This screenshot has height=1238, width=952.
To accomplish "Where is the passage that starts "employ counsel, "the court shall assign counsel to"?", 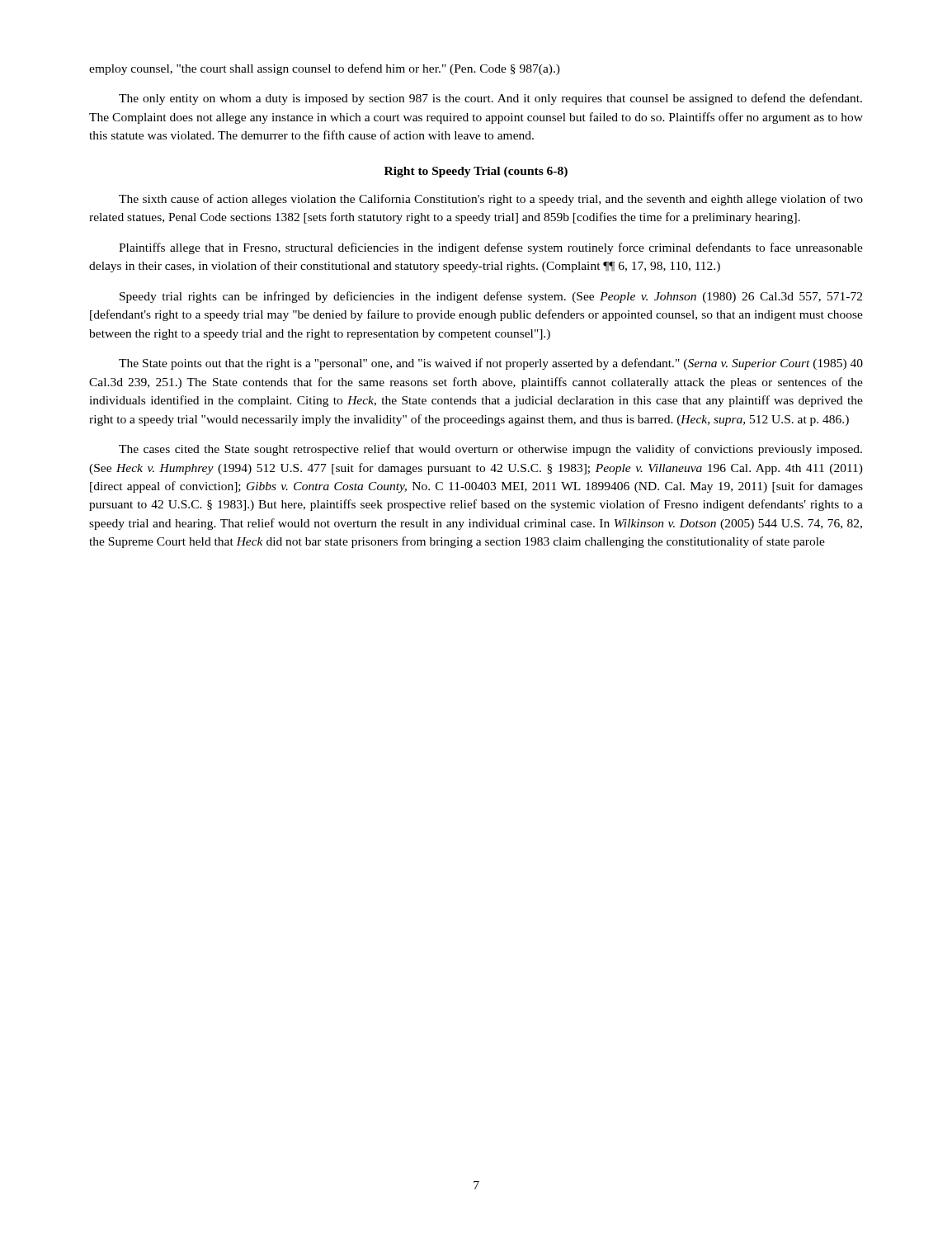I will click(325, 68).
